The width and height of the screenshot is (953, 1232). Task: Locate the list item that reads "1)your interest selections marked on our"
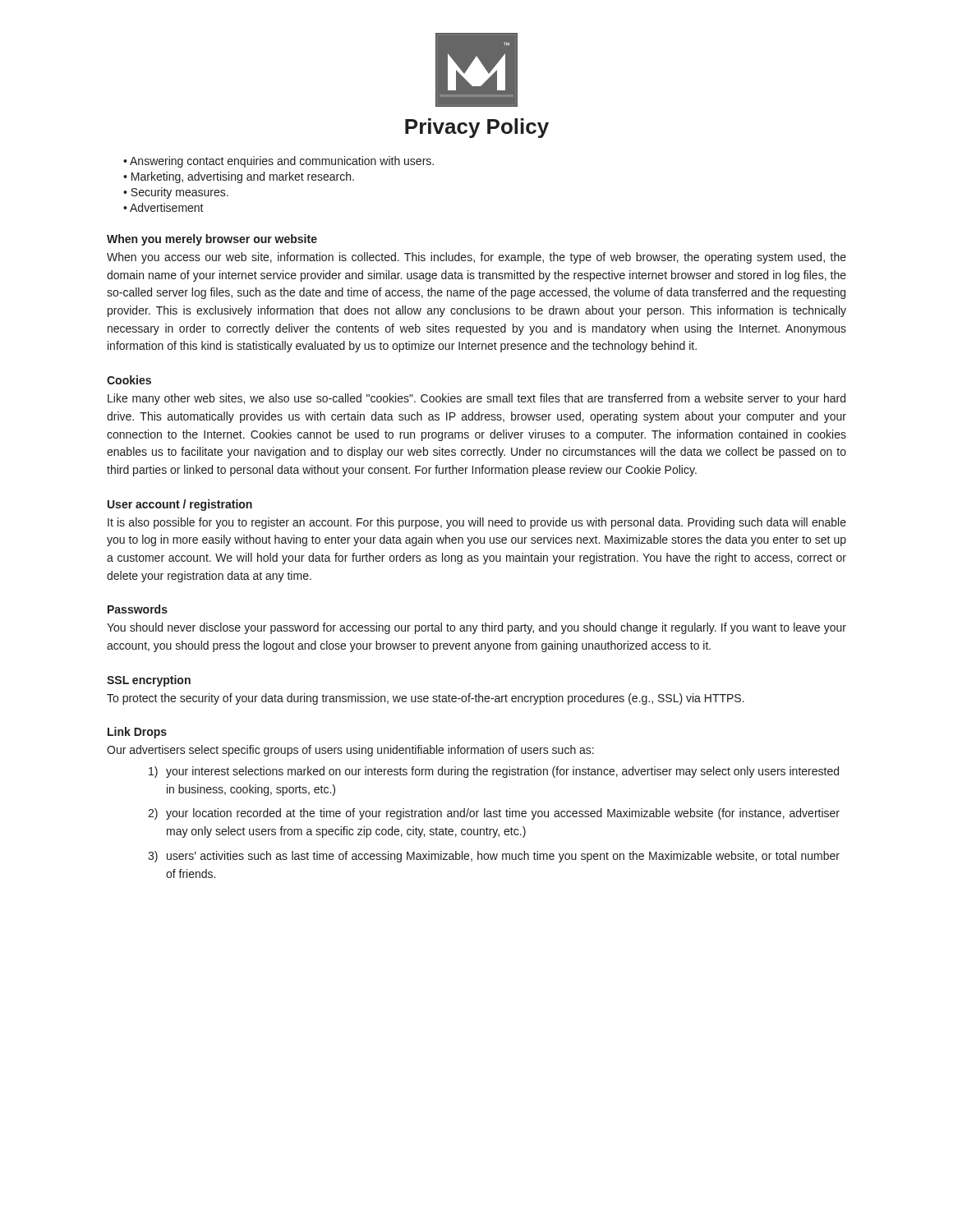point(494,781)
